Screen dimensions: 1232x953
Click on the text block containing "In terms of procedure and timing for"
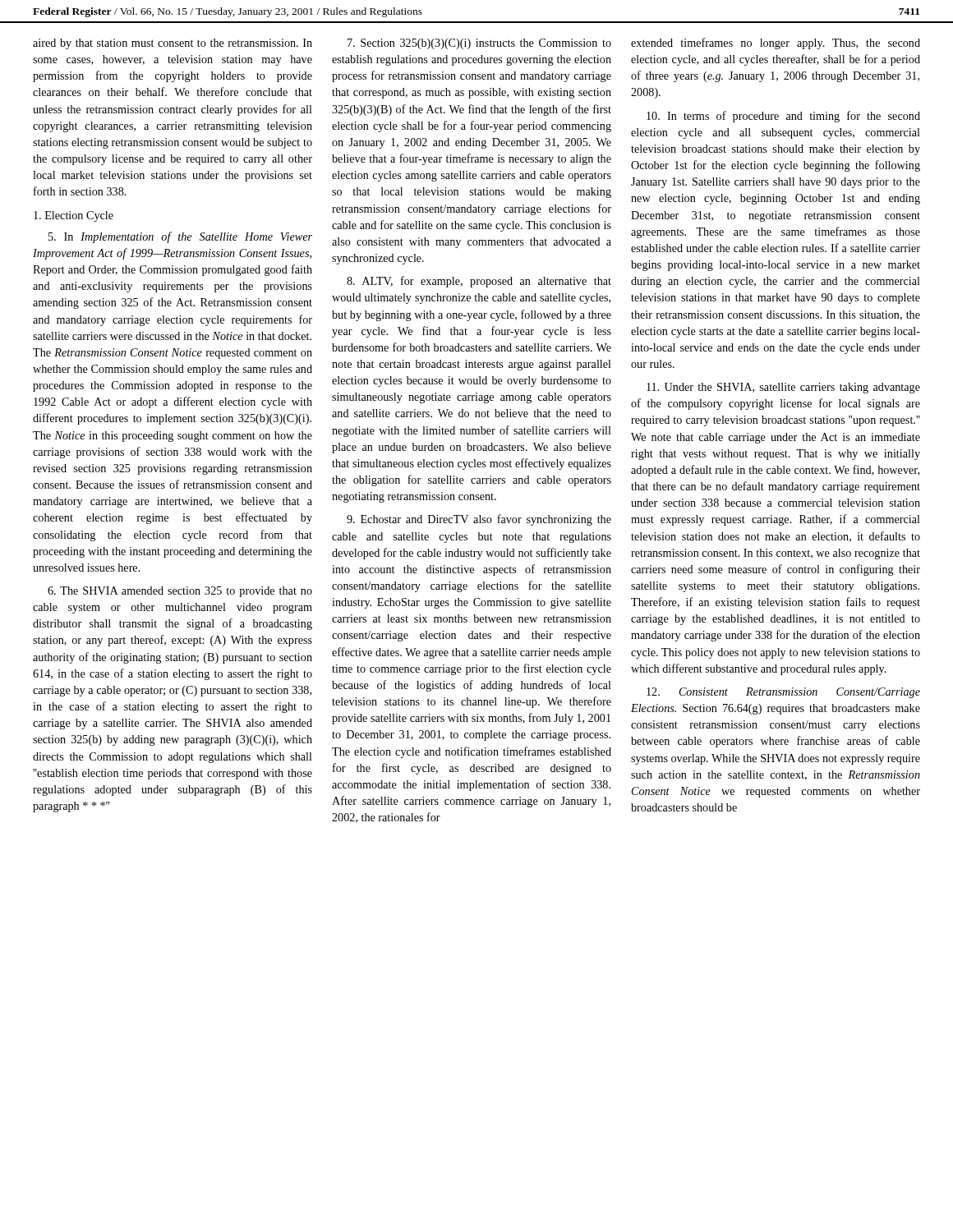pyautogui.click(x=776, y=240)
